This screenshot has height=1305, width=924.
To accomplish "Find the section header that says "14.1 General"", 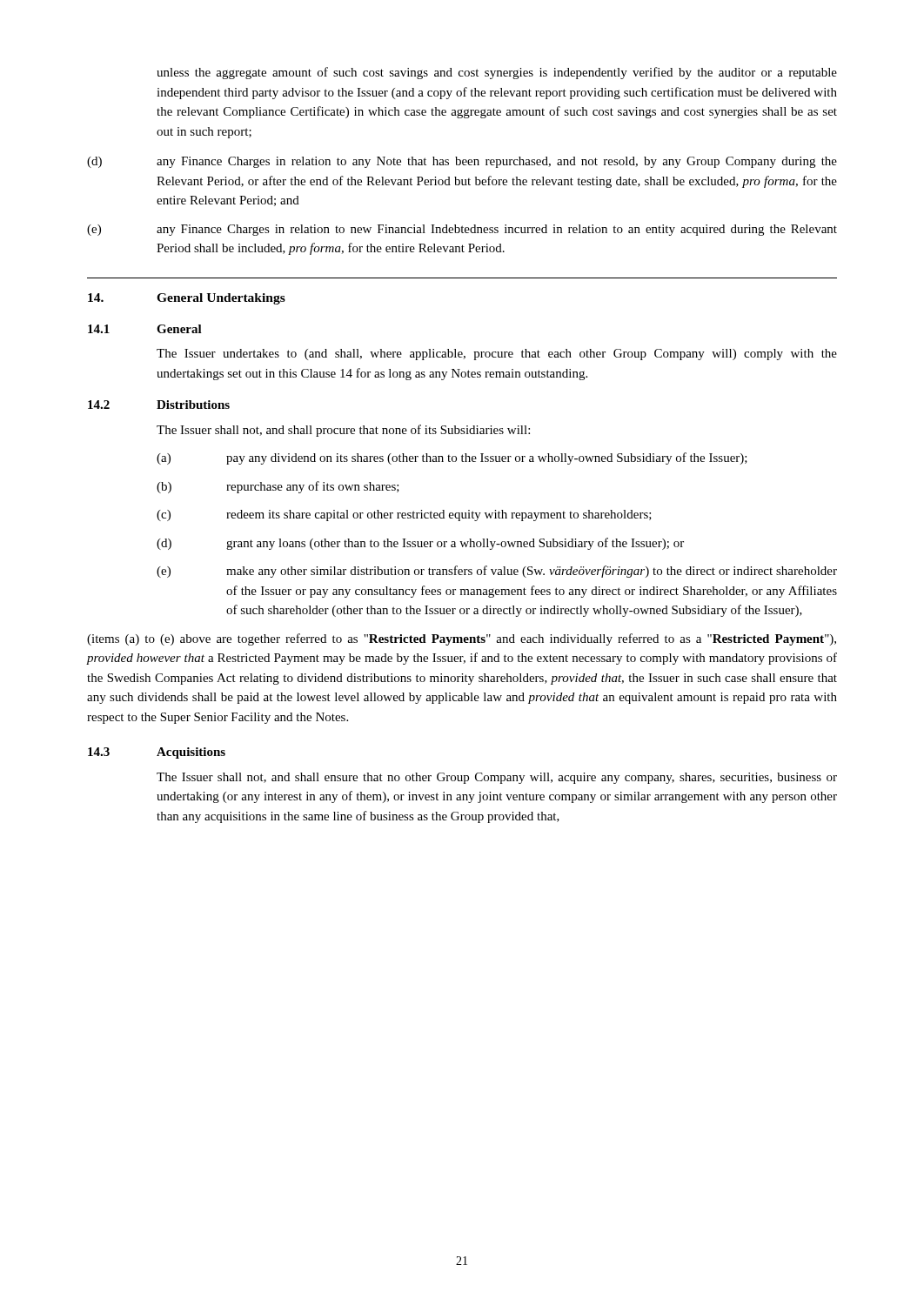I will [x=95, y=328].
